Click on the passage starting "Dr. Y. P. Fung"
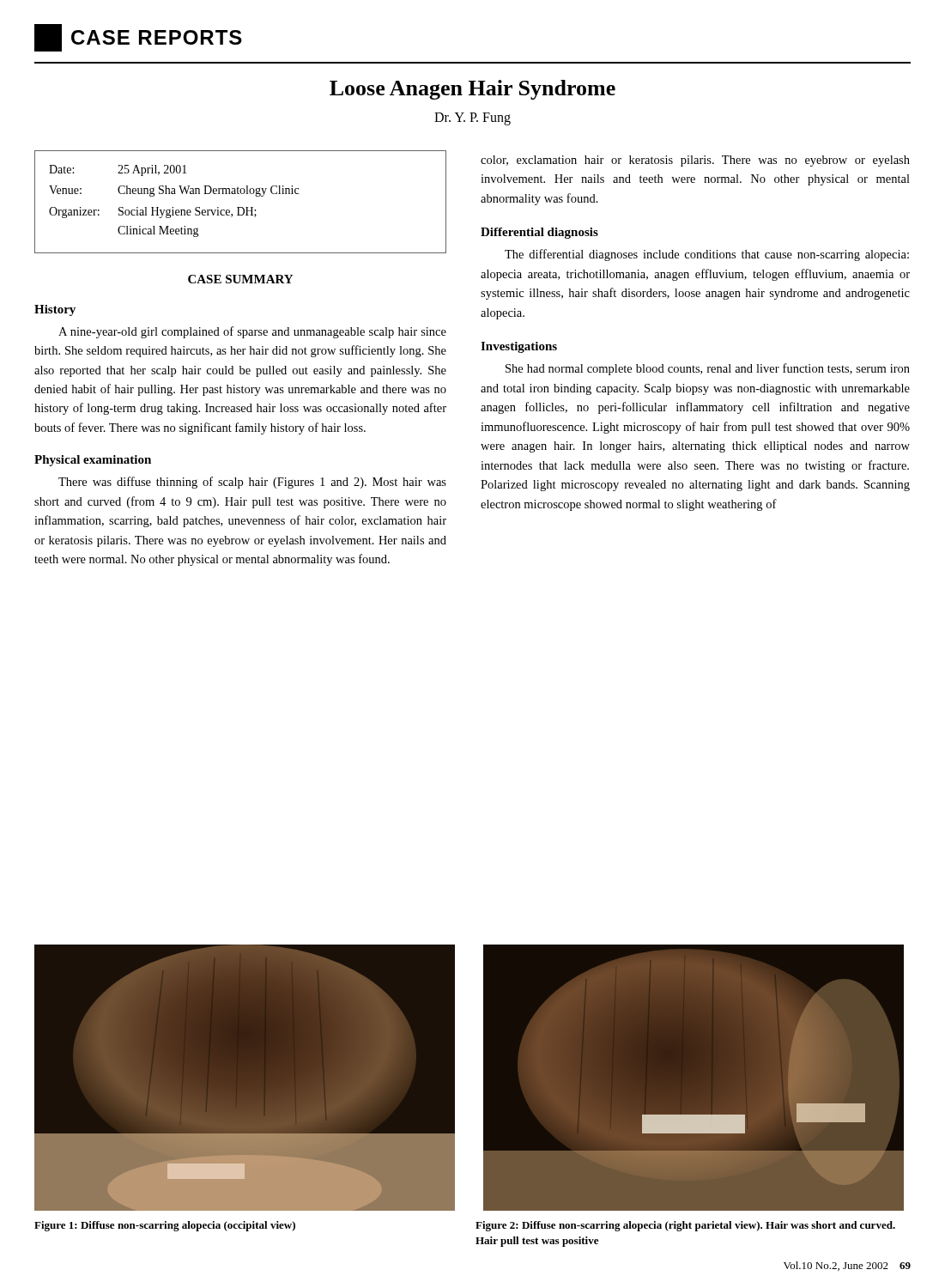 tap(472, 117)
